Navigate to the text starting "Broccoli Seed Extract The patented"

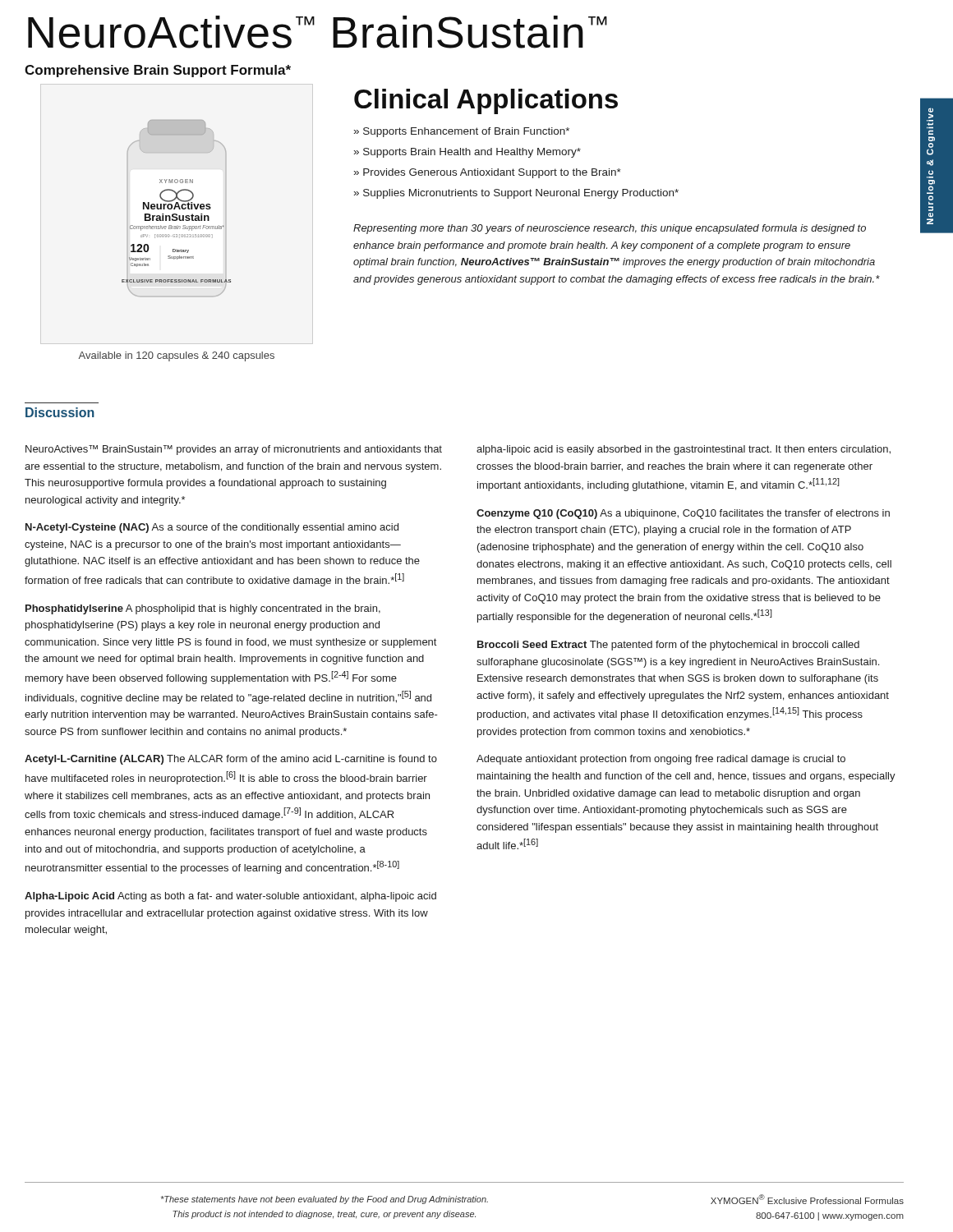click(686, 688)
